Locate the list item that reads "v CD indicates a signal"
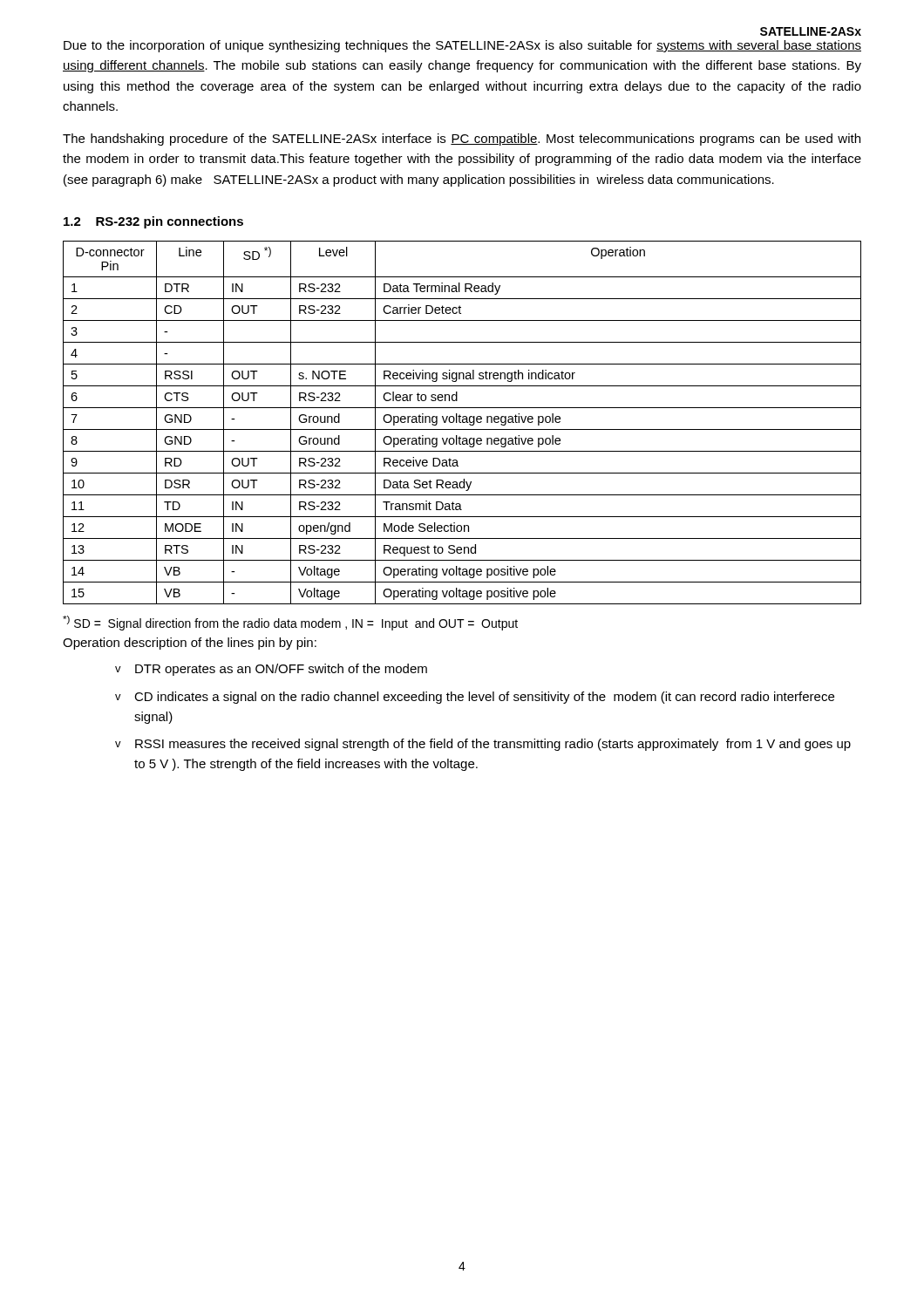Image resolution: width=924 pixels, height=1308 pixels. pyautogui.click(x=488, y=706)
